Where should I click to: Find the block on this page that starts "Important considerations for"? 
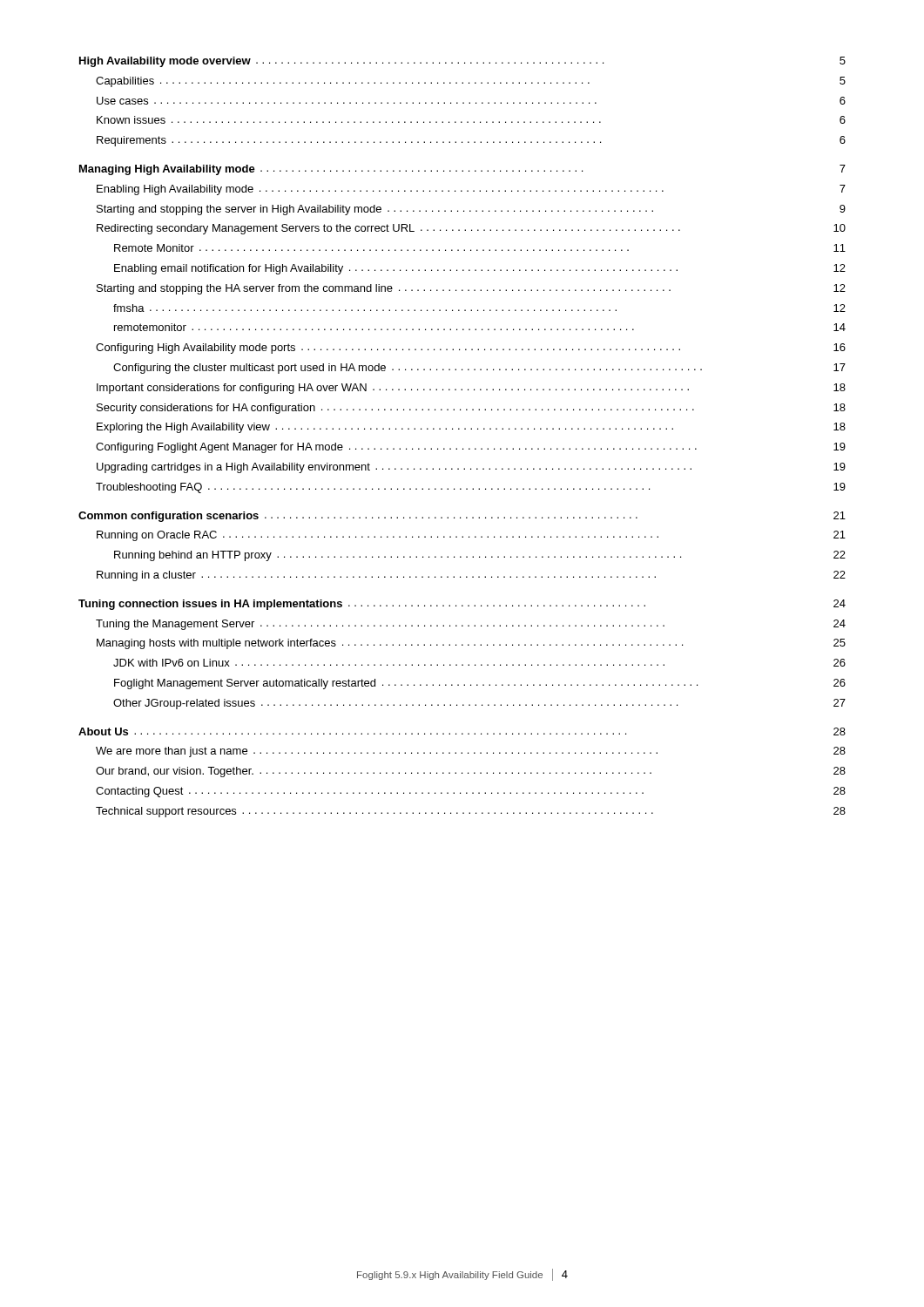(471, 388)
